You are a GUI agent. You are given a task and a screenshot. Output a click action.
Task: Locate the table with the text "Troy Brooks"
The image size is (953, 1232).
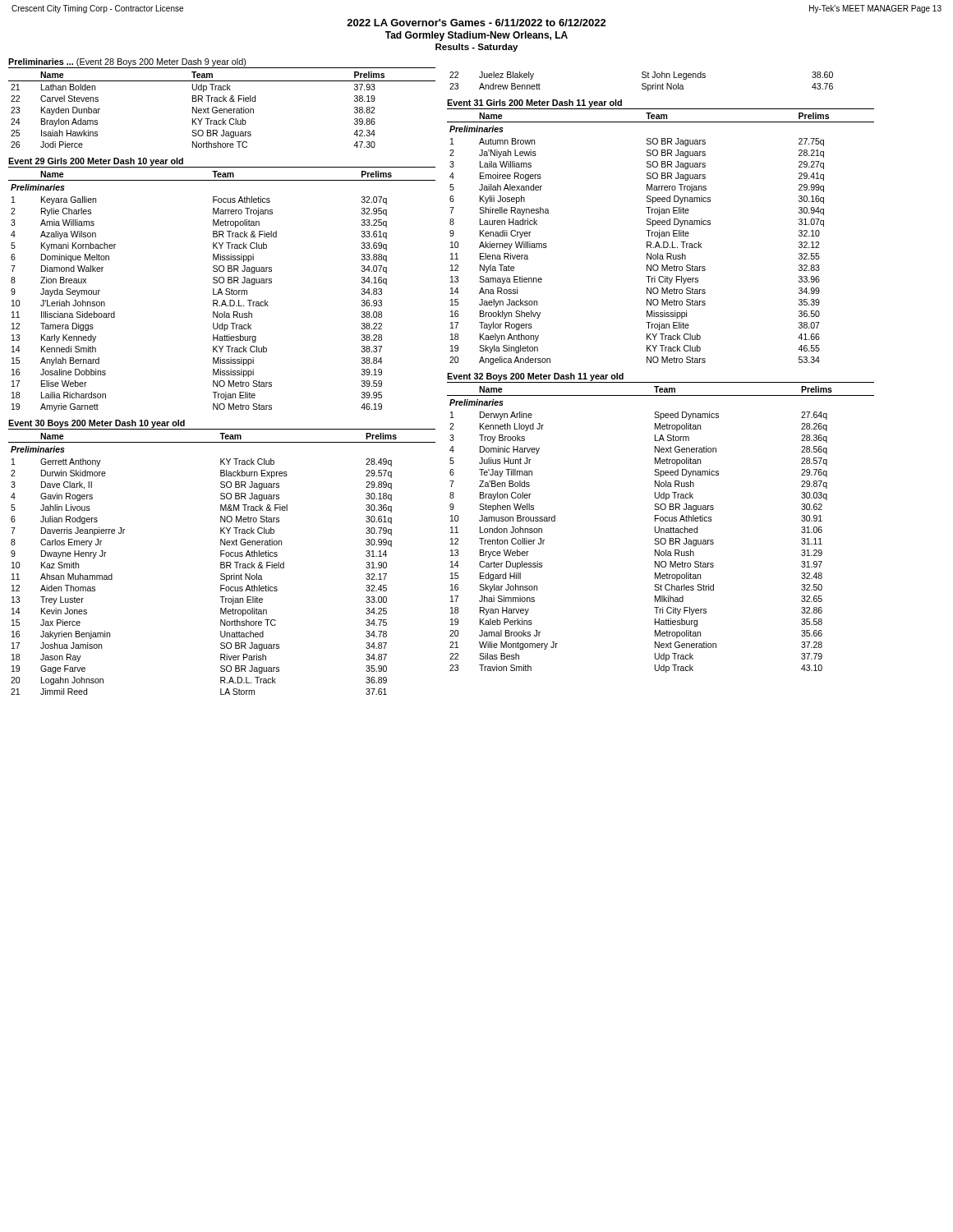[661, 529]
